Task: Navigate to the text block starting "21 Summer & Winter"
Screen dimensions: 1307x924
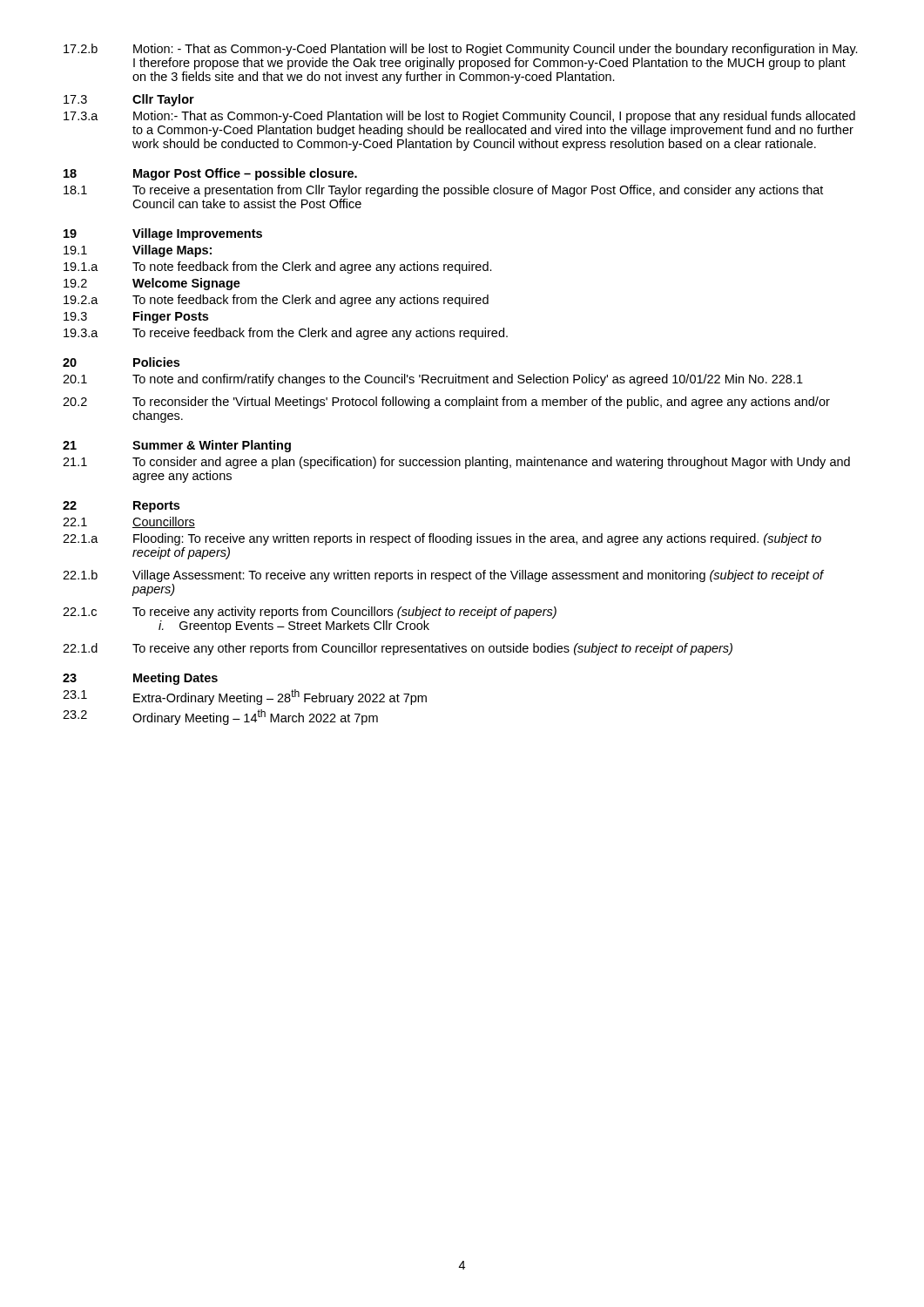Action: pos(177,446)
